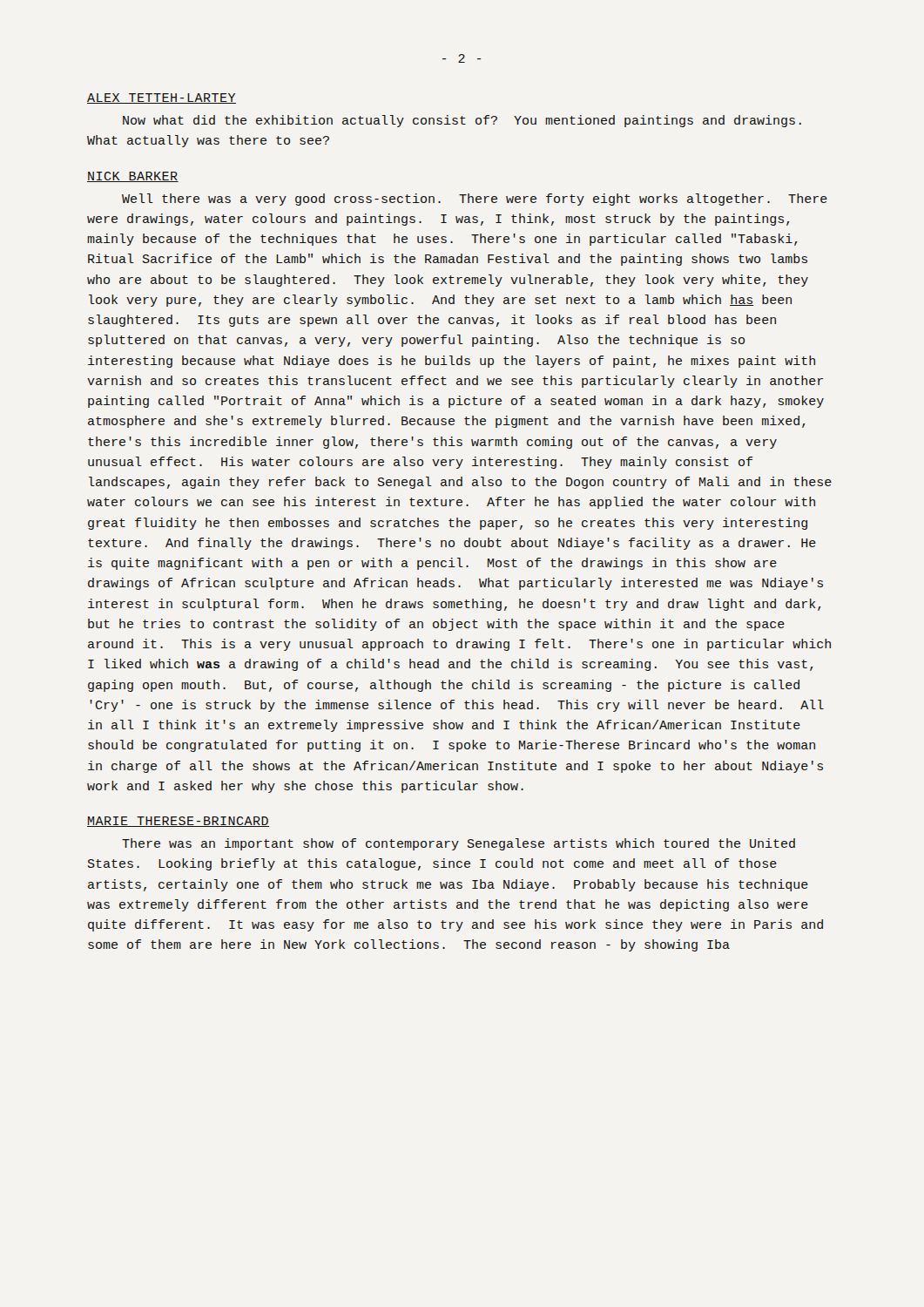The width and height of the screenshot is (924, 1307).
Task: Select the text block with the text "There was an important show of contemporary"
Action: [x=462, y=896]
